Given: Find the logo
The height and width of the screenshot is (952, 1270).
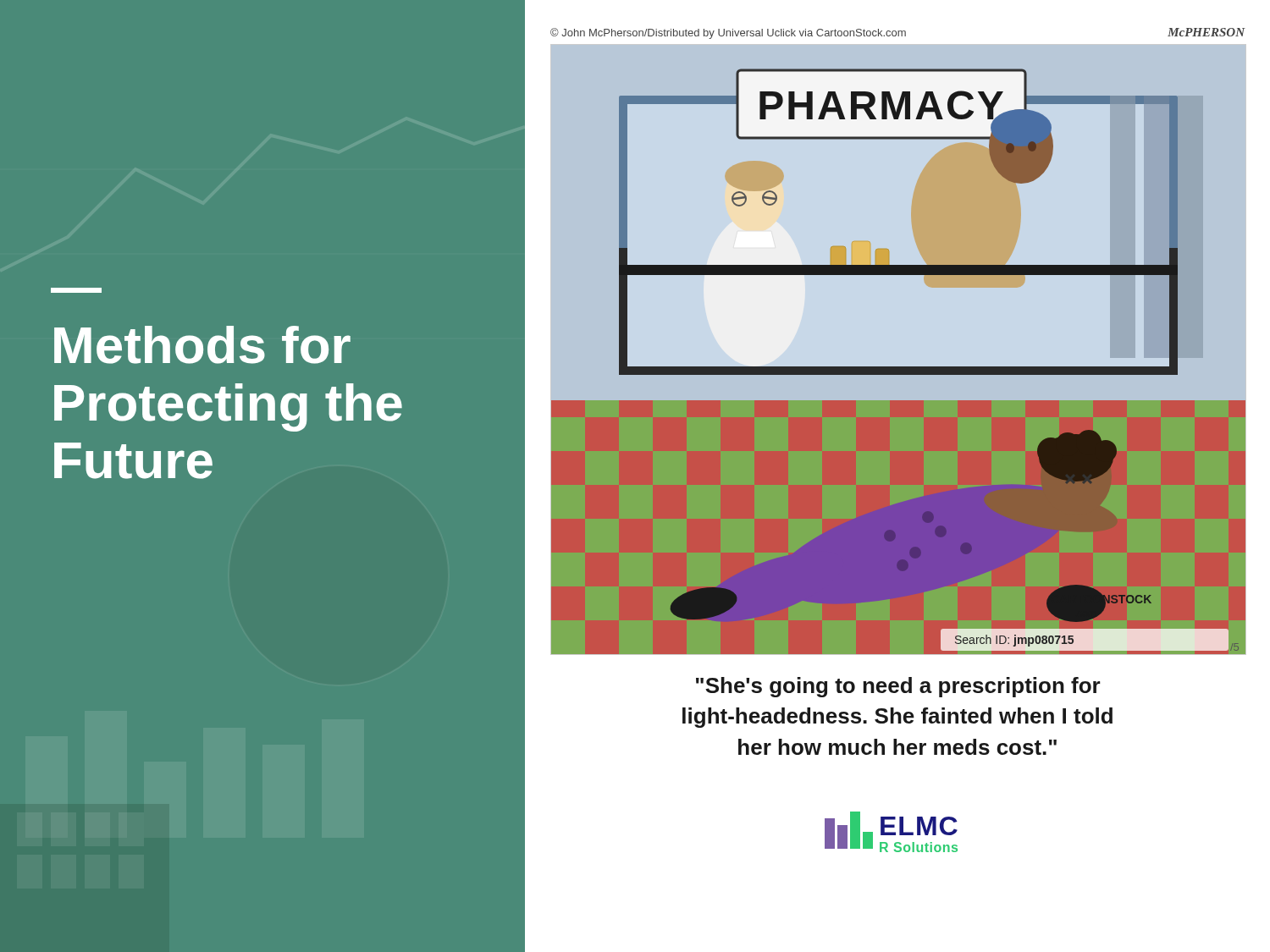Looking at the screenshot, I should (898, 829).
